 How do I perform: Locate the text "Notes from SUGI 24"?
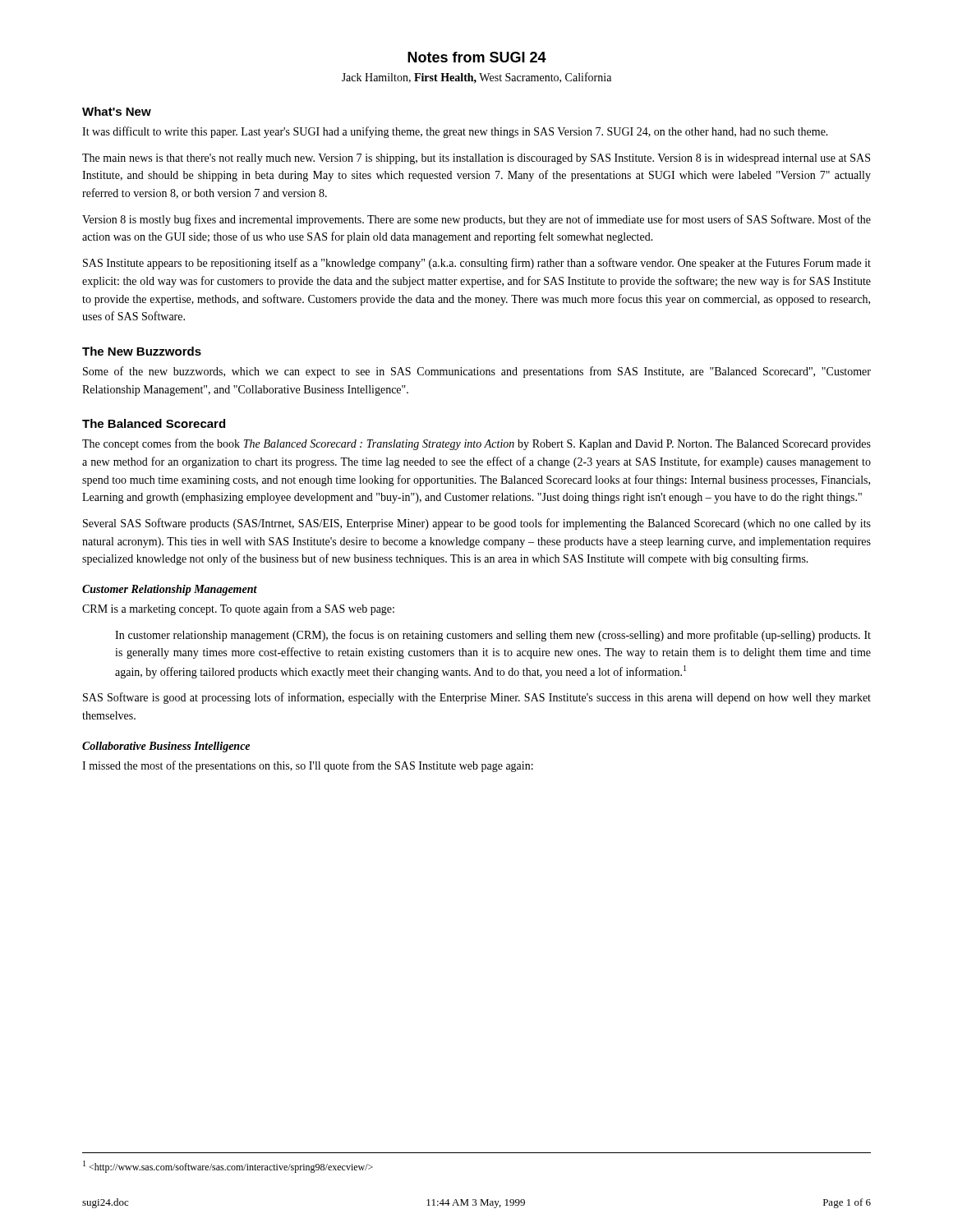[x=476, y=57]
